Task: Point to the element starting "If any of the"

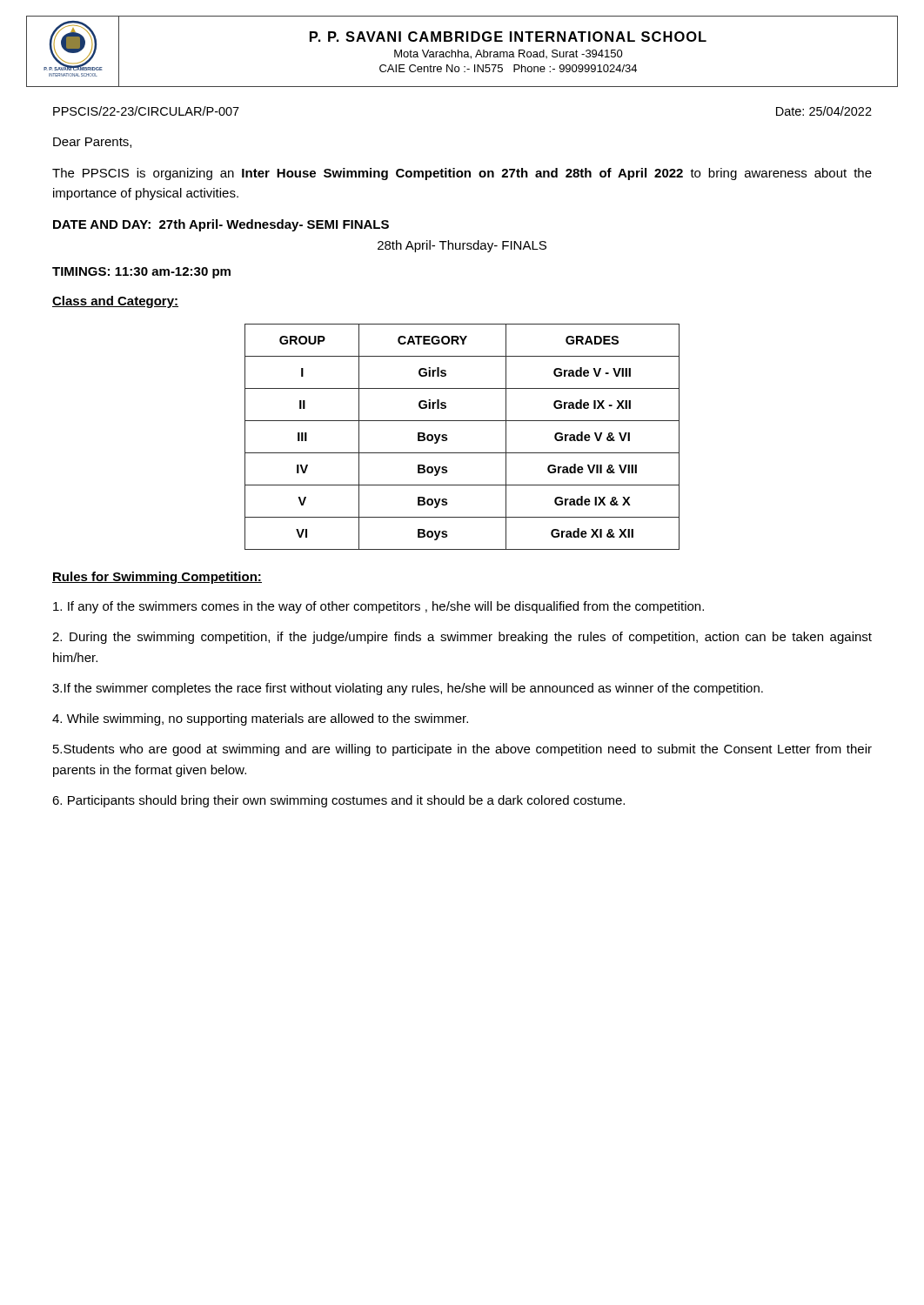Action: click(379, 606)
